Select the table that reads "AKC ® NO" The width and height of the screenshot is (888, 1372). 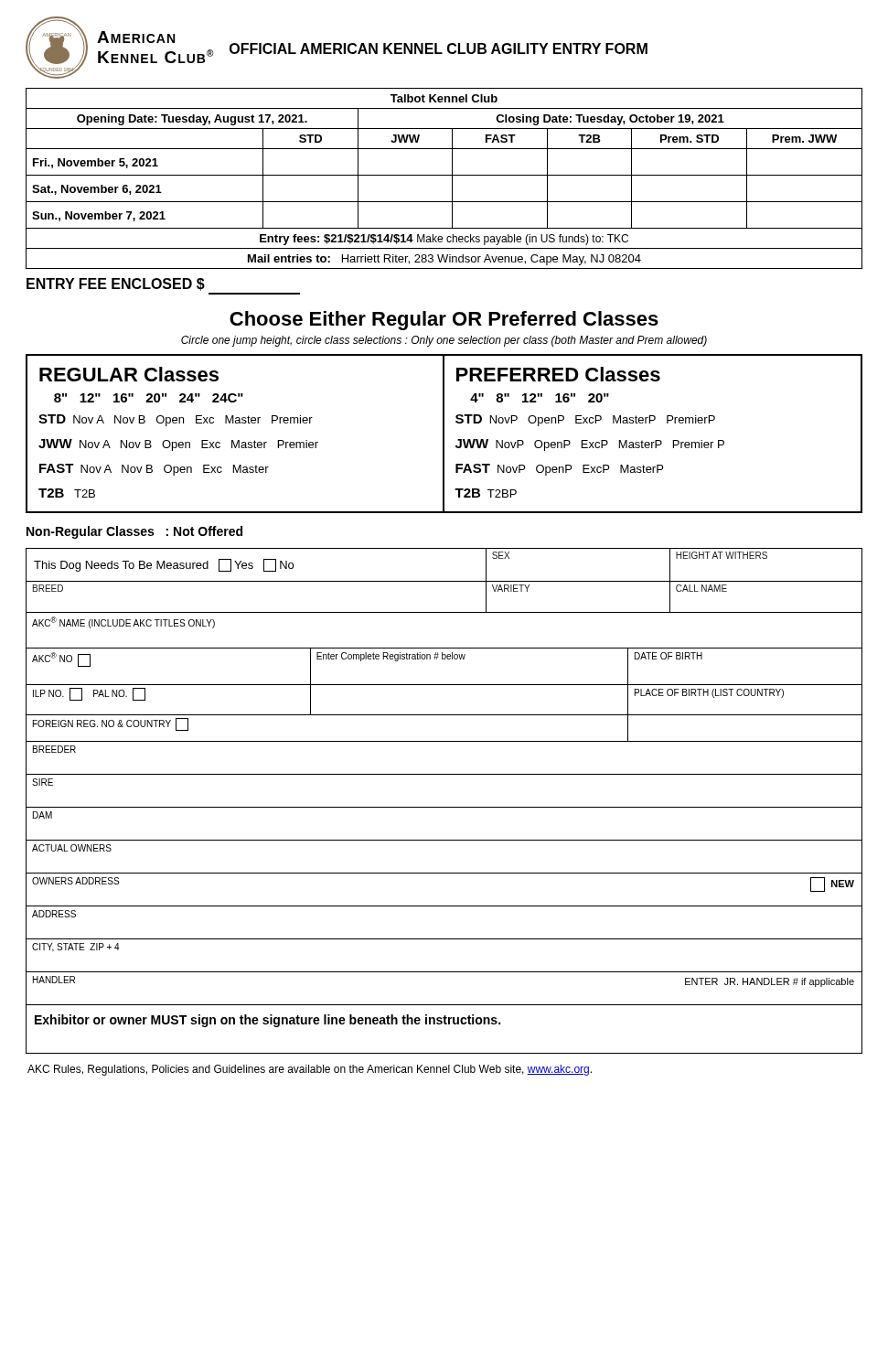tap(444, 695)
